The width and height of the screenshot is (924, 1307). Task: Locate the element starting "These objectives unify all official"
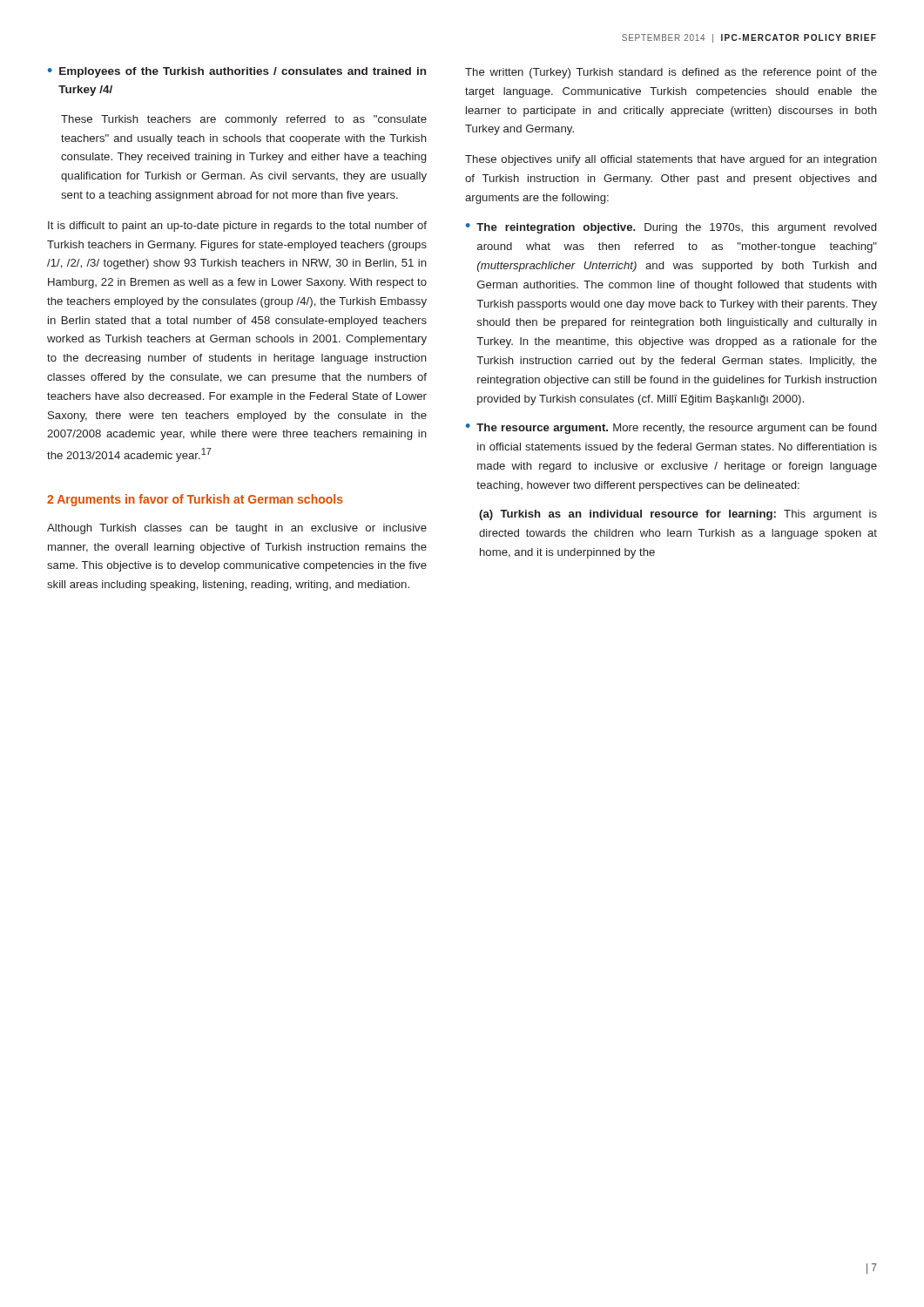671,178
